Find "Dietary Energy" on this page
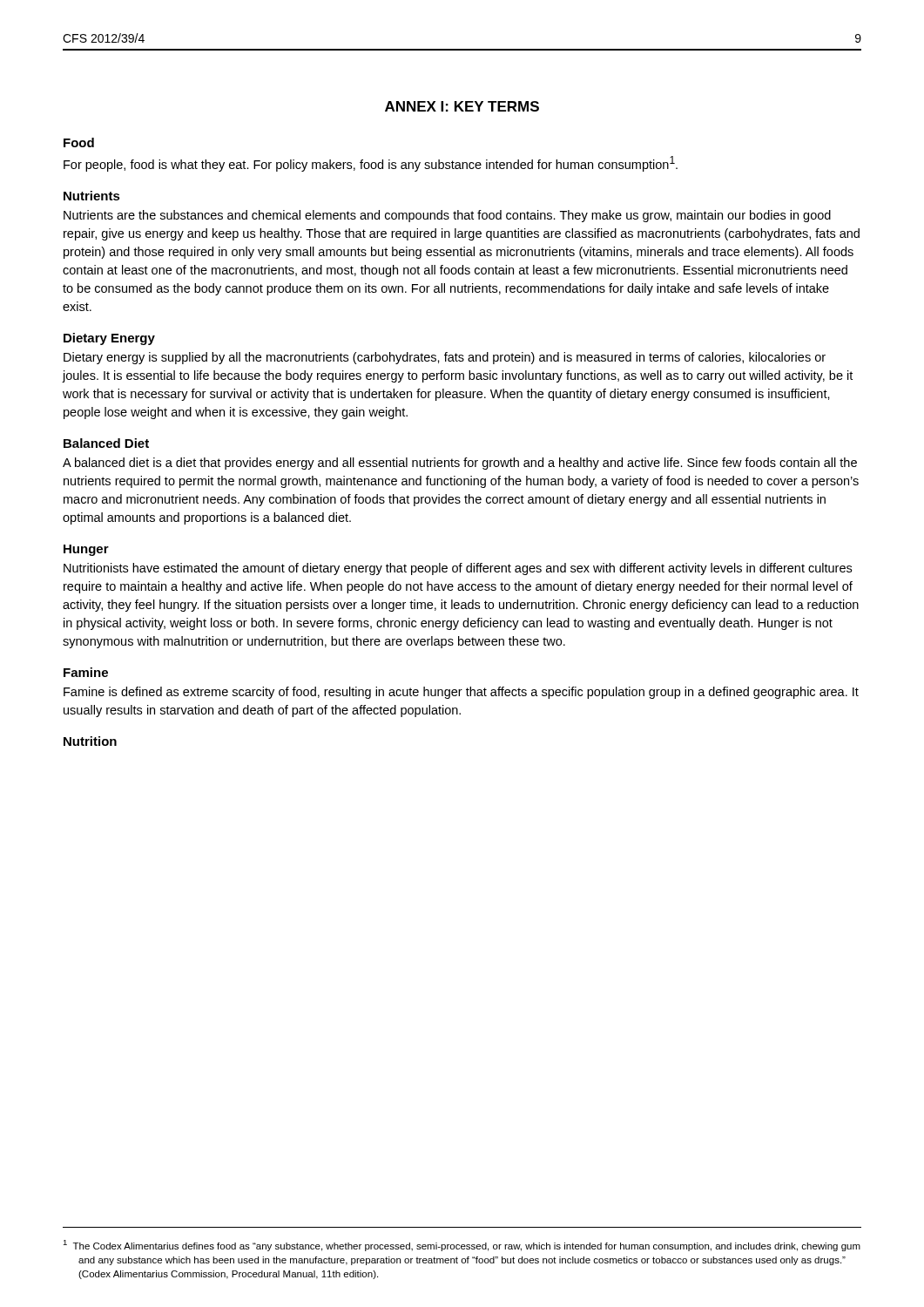The height and width of the screenshot is (1307, 924). (109, 338)
